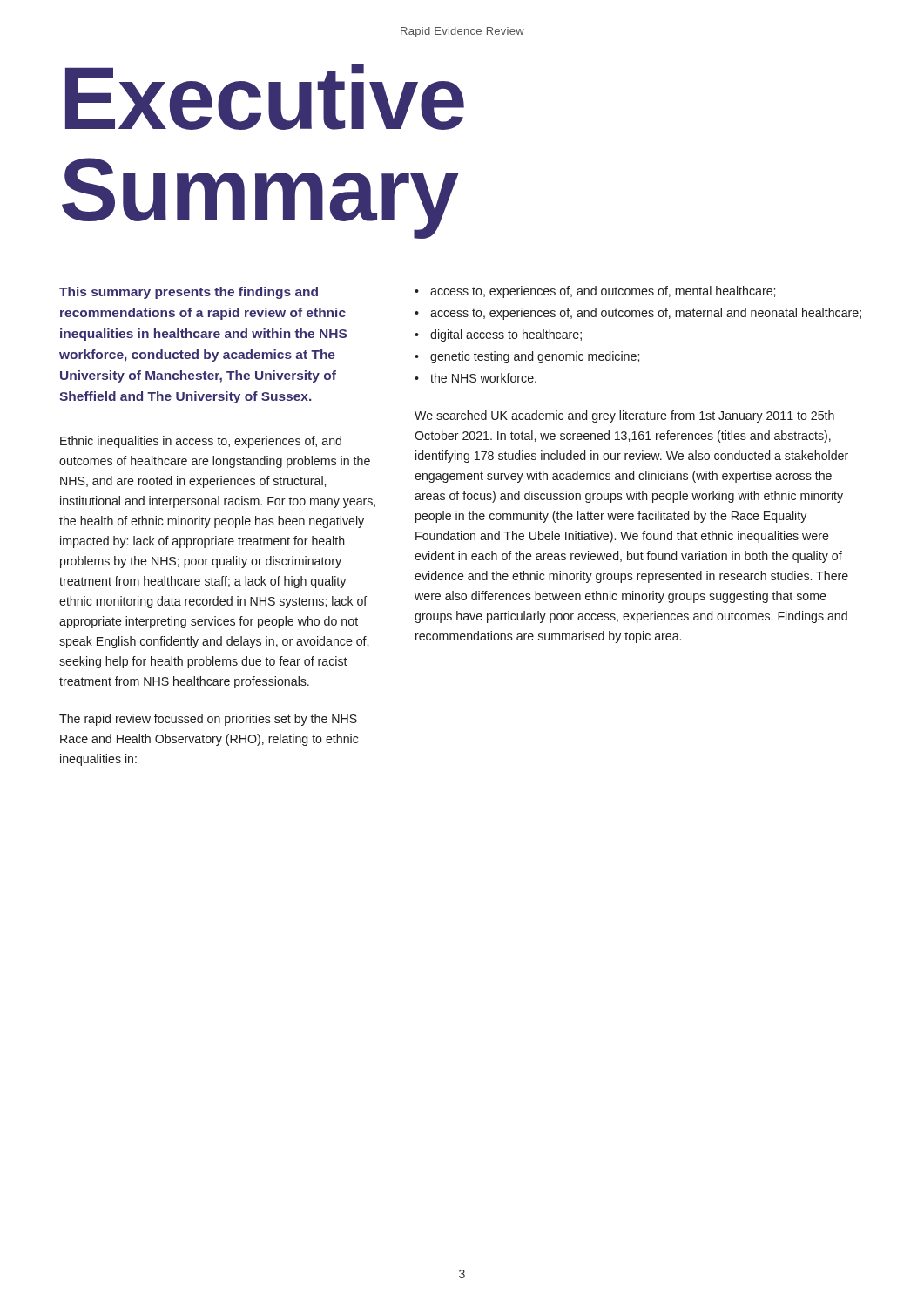
Task: Select the text block that says "This summary presents the findings and"
Action: tap(203, 344)
